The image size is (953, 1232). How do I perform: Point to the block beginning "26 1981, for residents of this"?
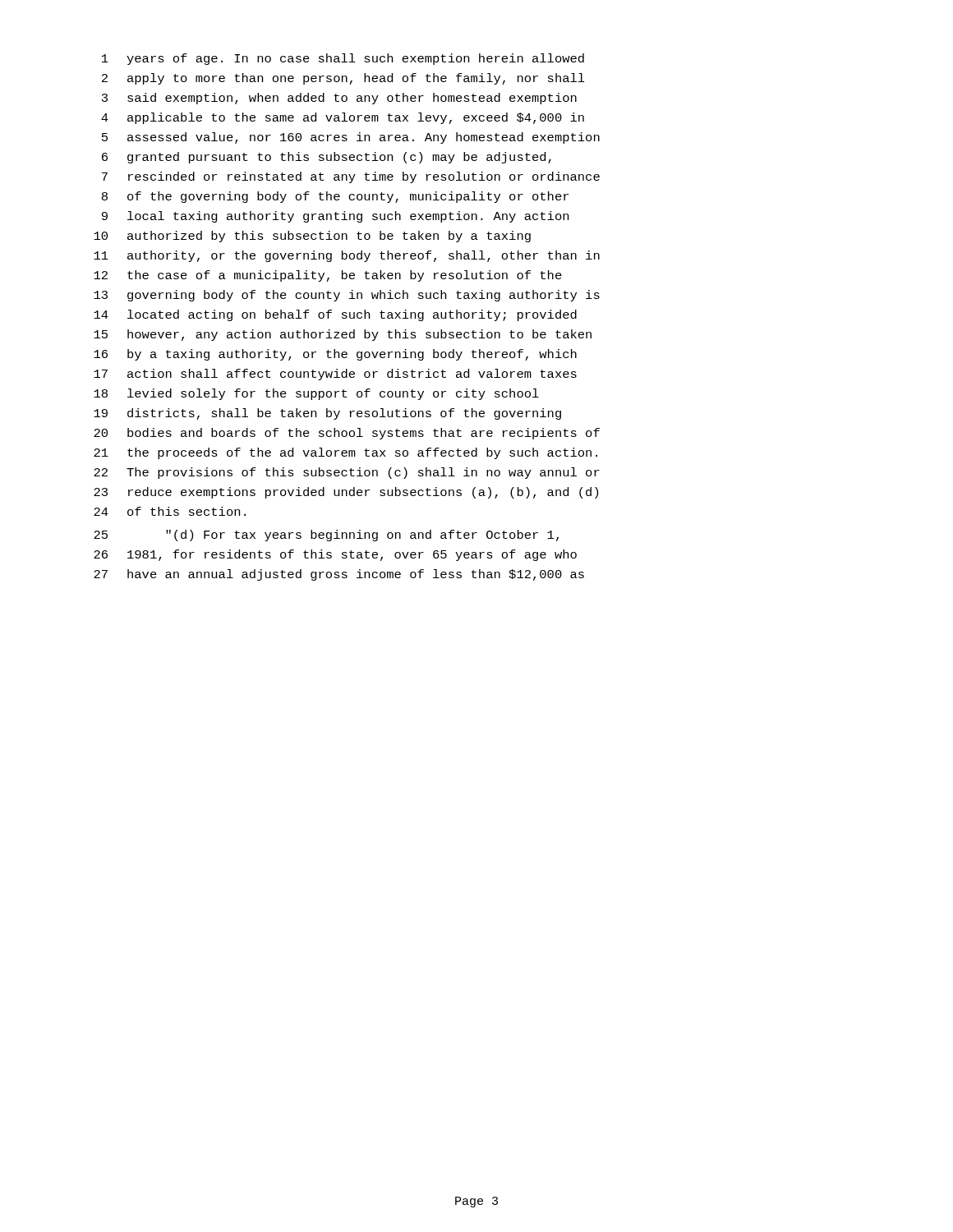[x=322, y=556]
